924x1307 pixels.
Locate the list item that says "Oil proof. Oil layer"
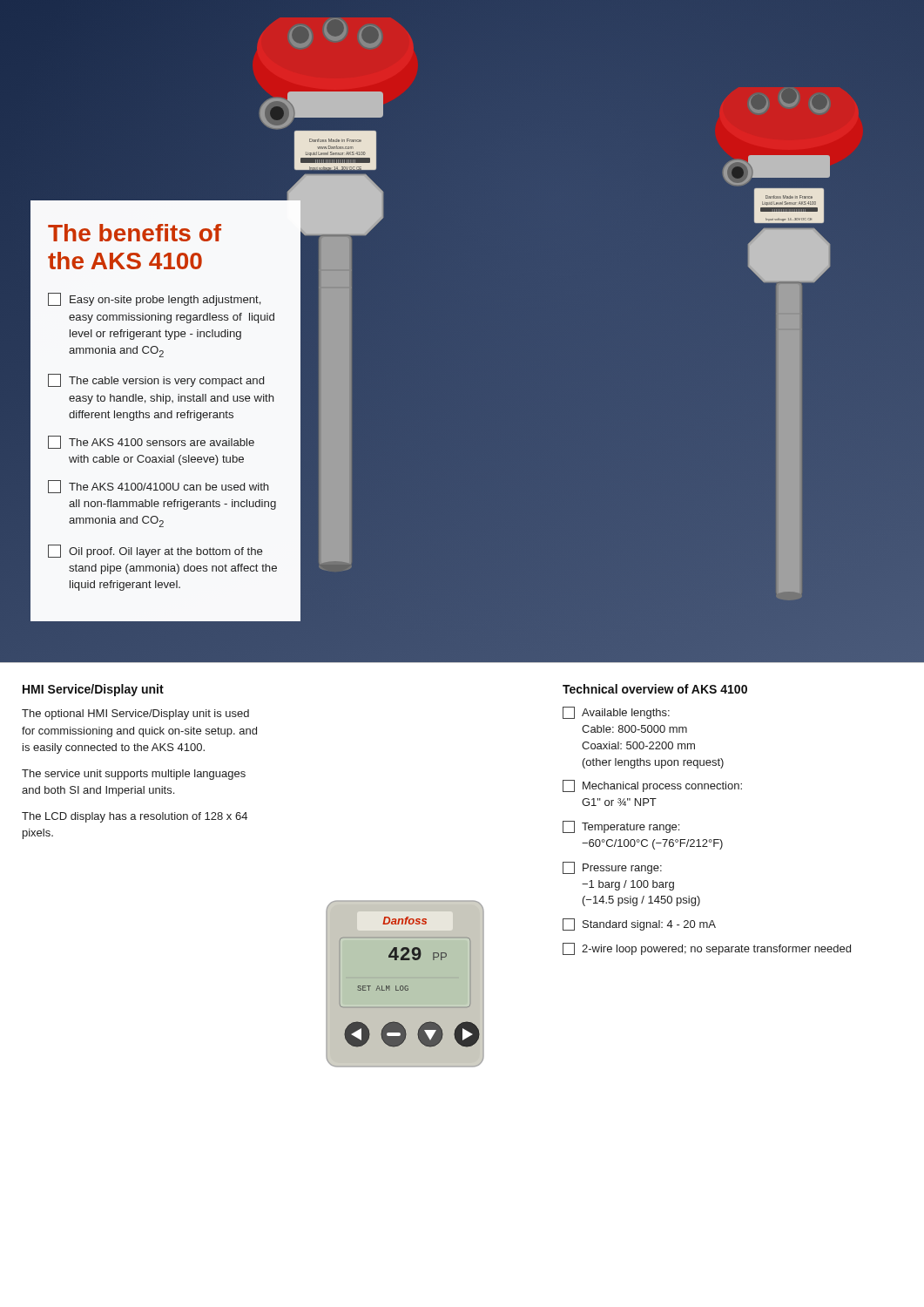tap(165, 568)
